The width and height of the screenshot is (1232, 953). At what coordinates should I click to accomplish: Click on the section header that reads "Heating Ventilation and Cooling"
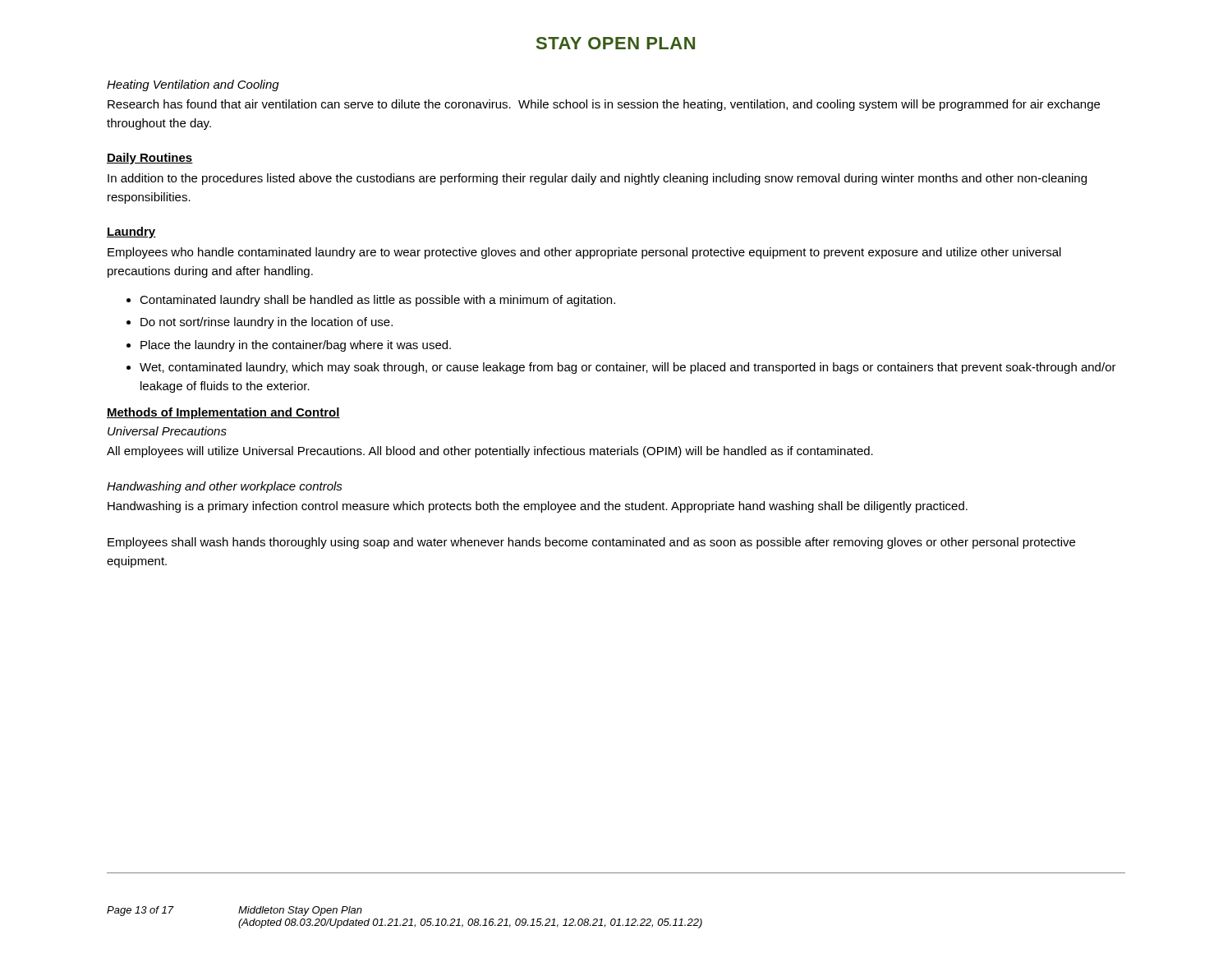click(193, 84)
